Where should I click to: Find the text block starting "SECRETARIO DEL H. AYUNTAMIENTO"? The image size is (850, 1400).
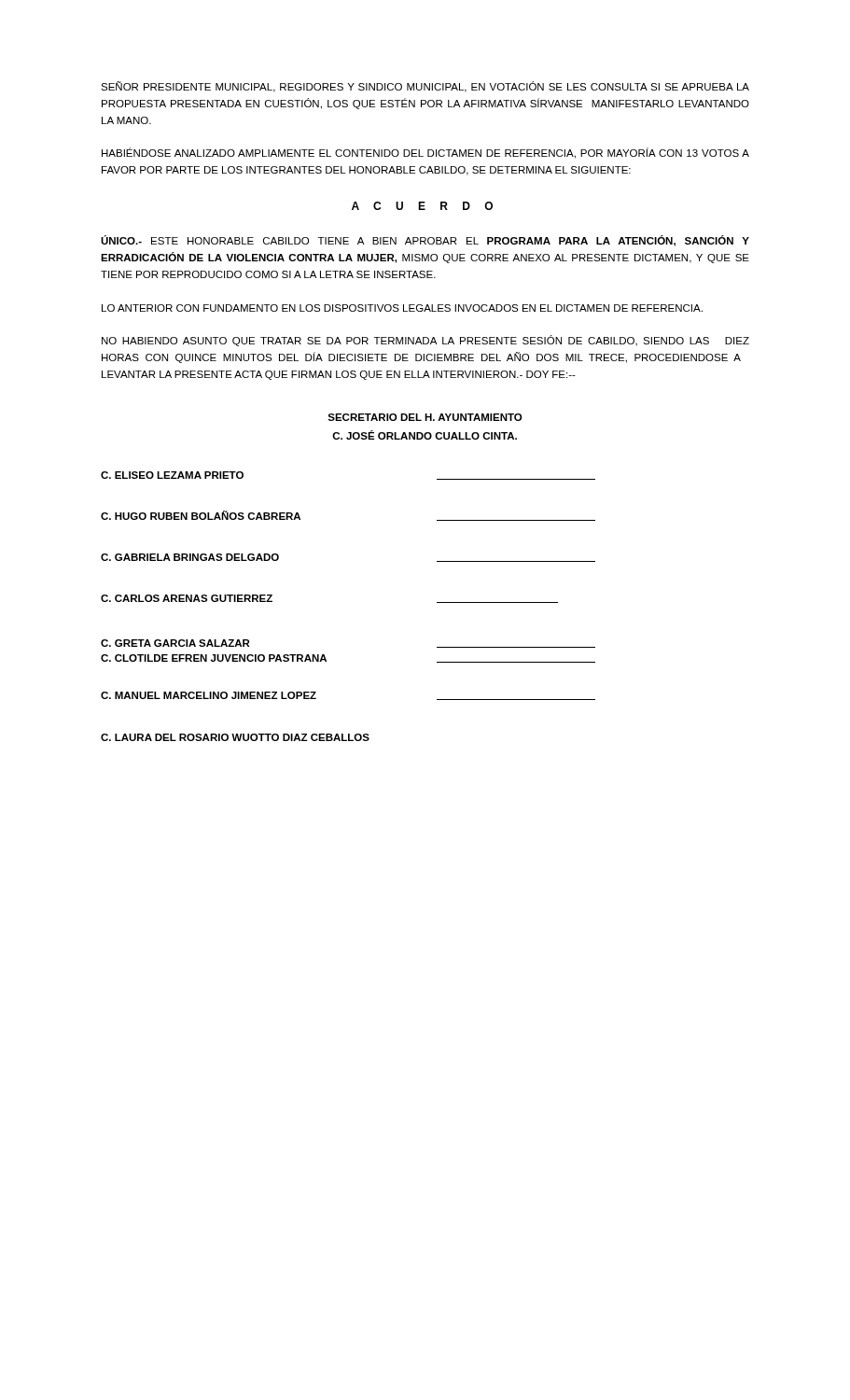point(425,417)
